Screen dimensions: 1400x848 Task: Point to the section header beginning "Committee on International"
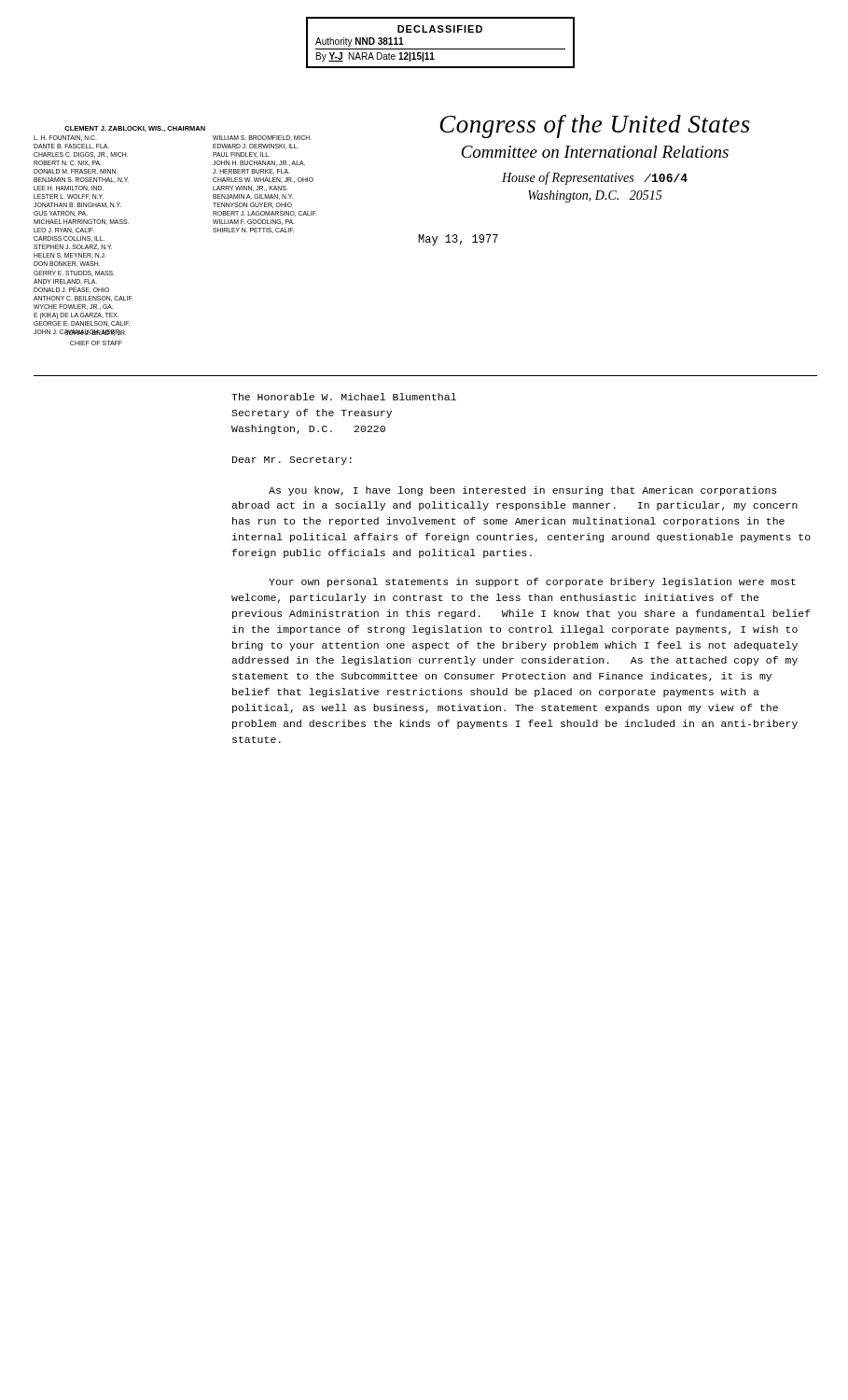[595, 152]
